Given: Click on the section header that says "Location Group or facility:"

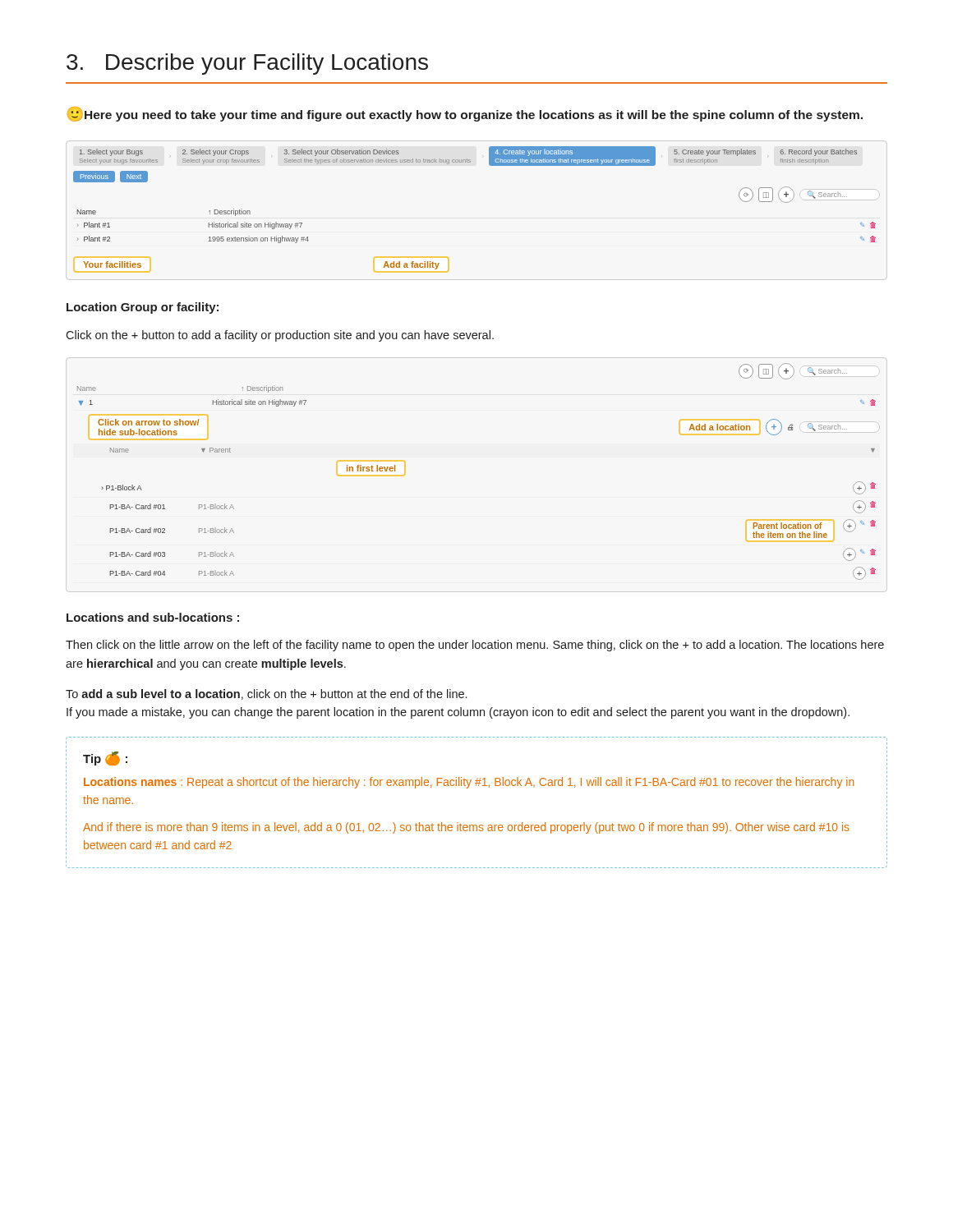Looking at the screenshot, I should click(x=143, y=308).
